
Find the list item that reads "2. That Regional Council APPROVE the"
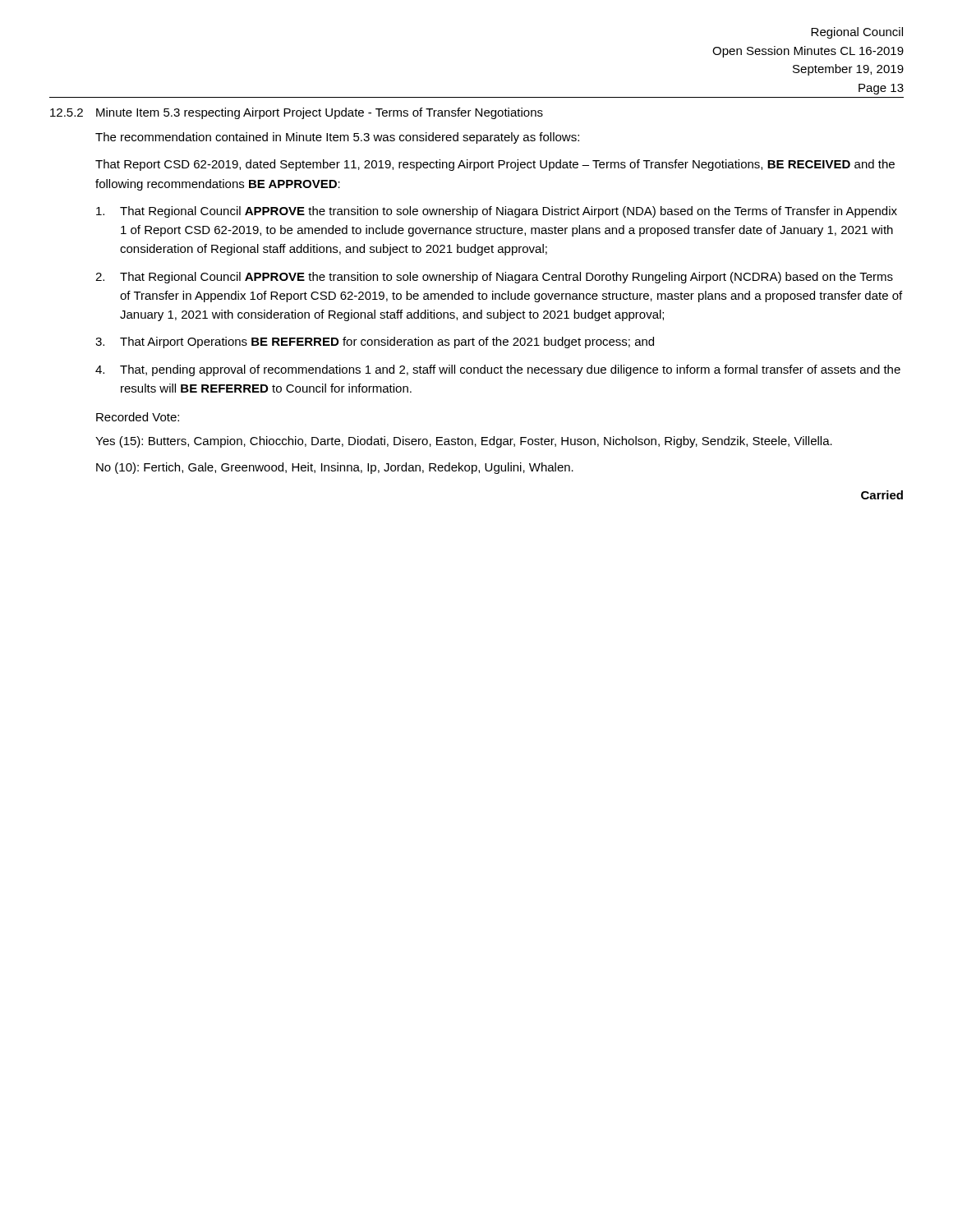500,295
